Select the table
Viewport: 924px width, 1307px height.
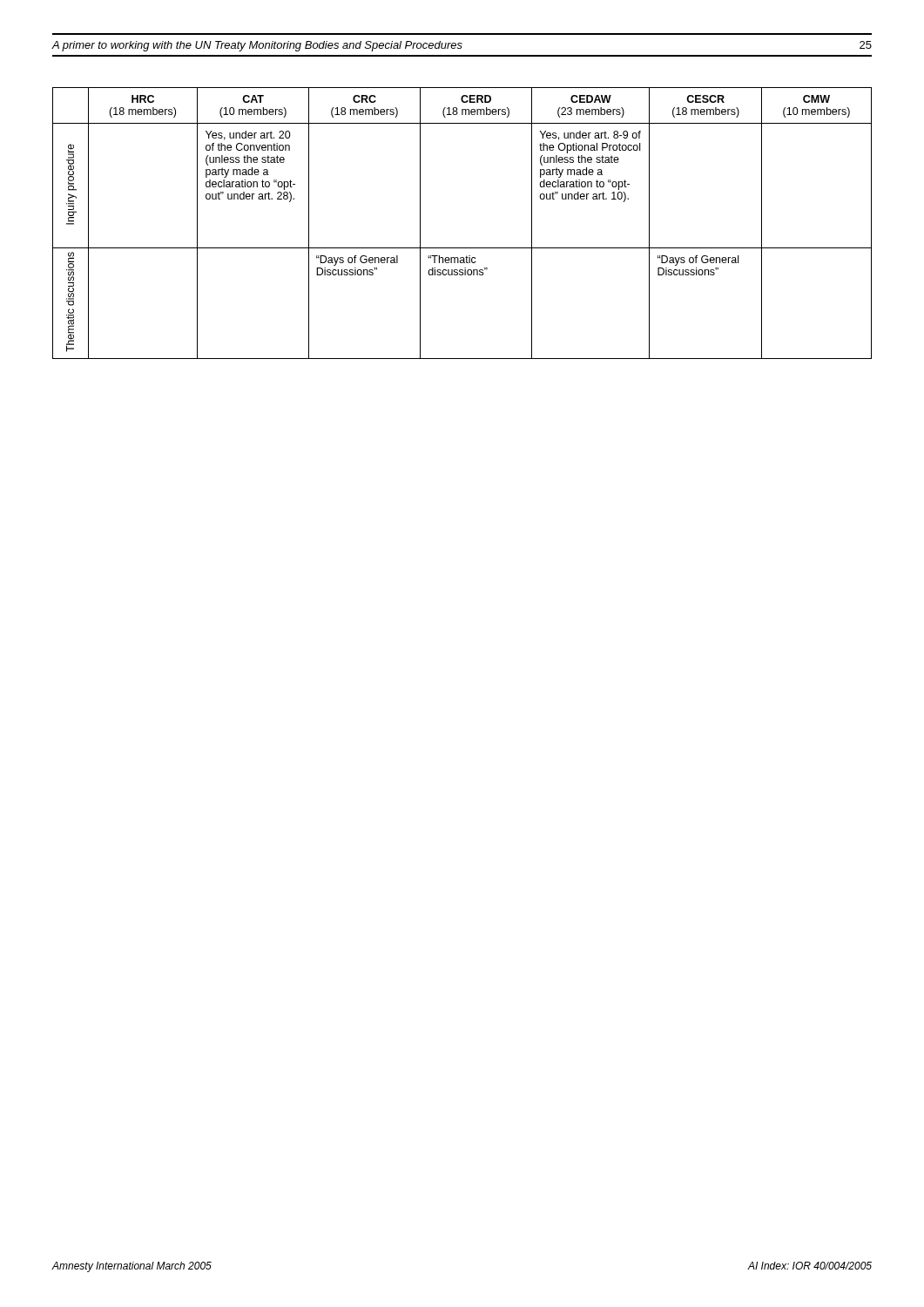click(462, 223)
